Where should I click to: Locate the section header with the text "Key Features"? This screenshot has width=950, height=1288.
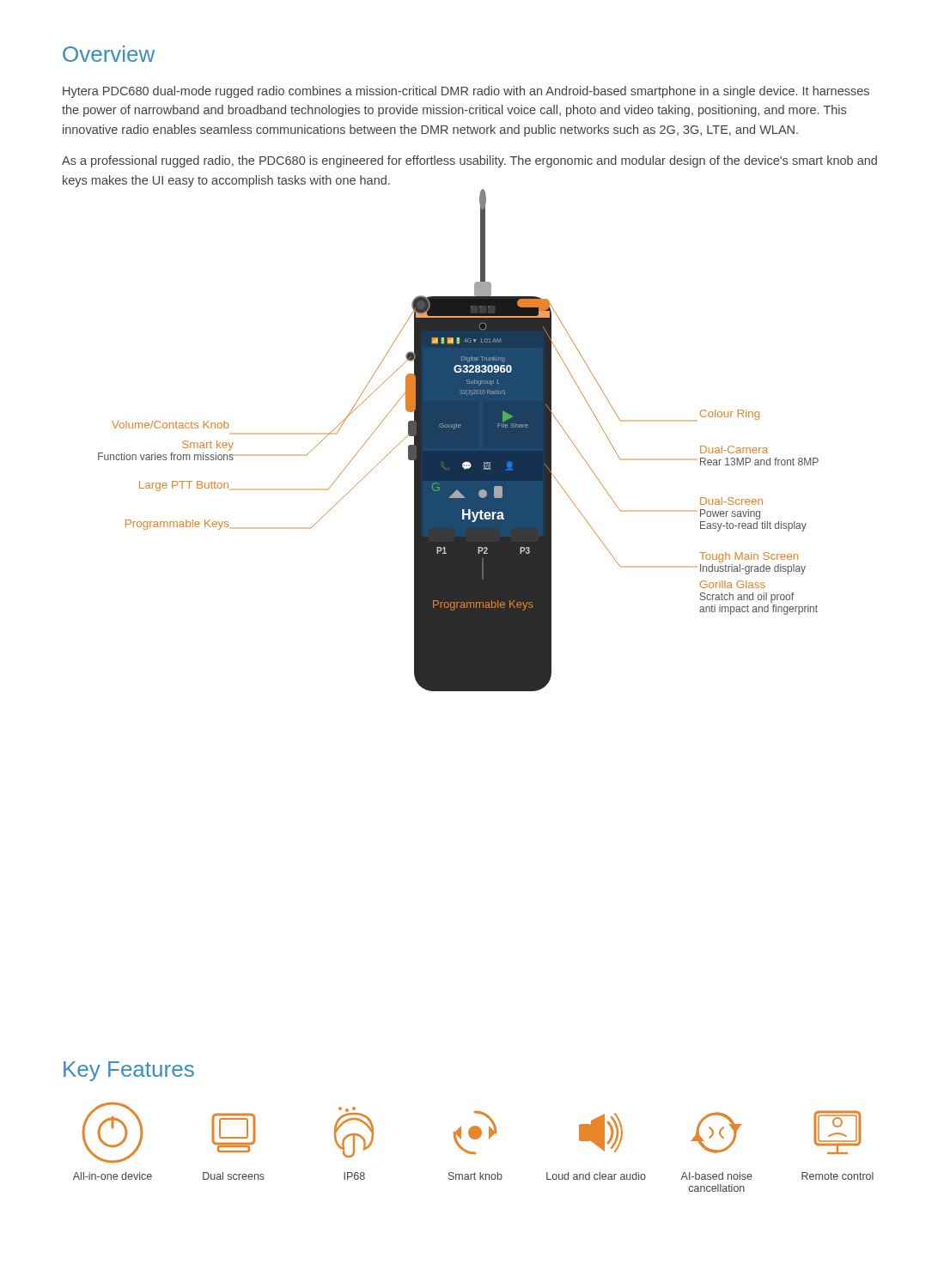(x=128, y=1069)
